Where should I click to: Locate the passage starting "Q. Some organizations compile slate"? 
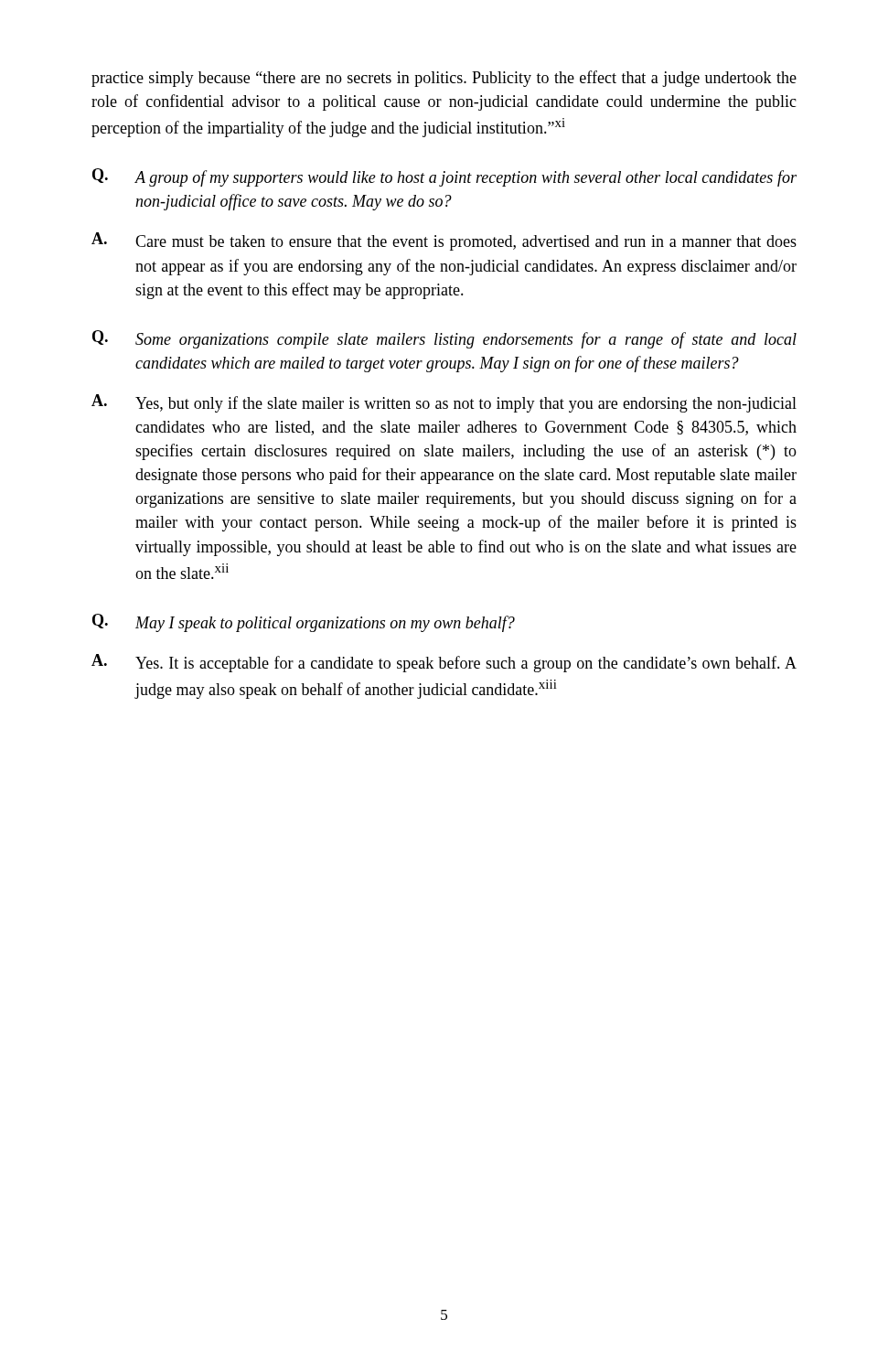(x=444, y=351)
